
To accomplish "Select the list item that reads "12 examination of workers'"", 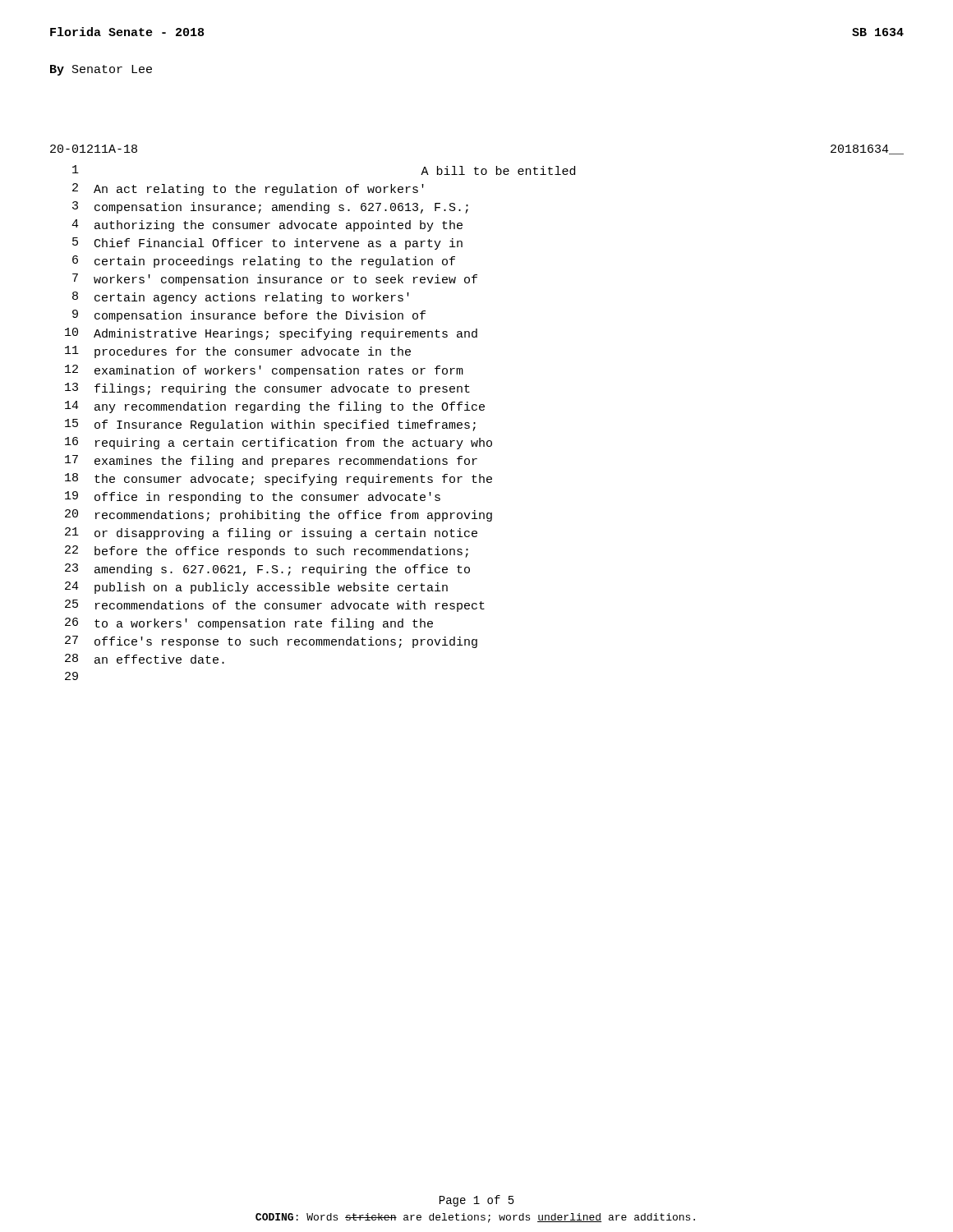I will click(281, 371).
